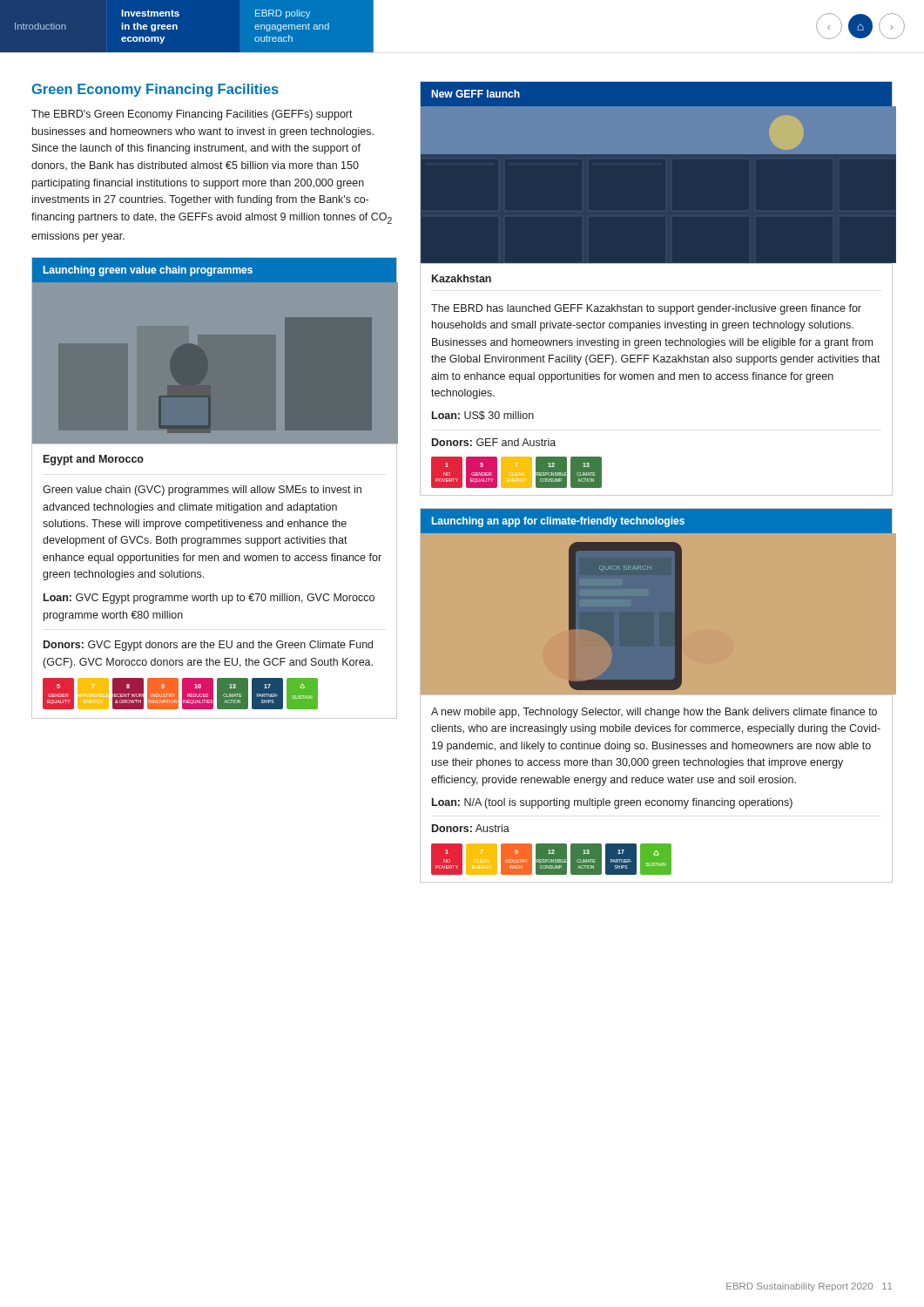Locate the region starting "Green Economy Financing Facilities"
Screen dimensions: 1307x924
(155, 89)
